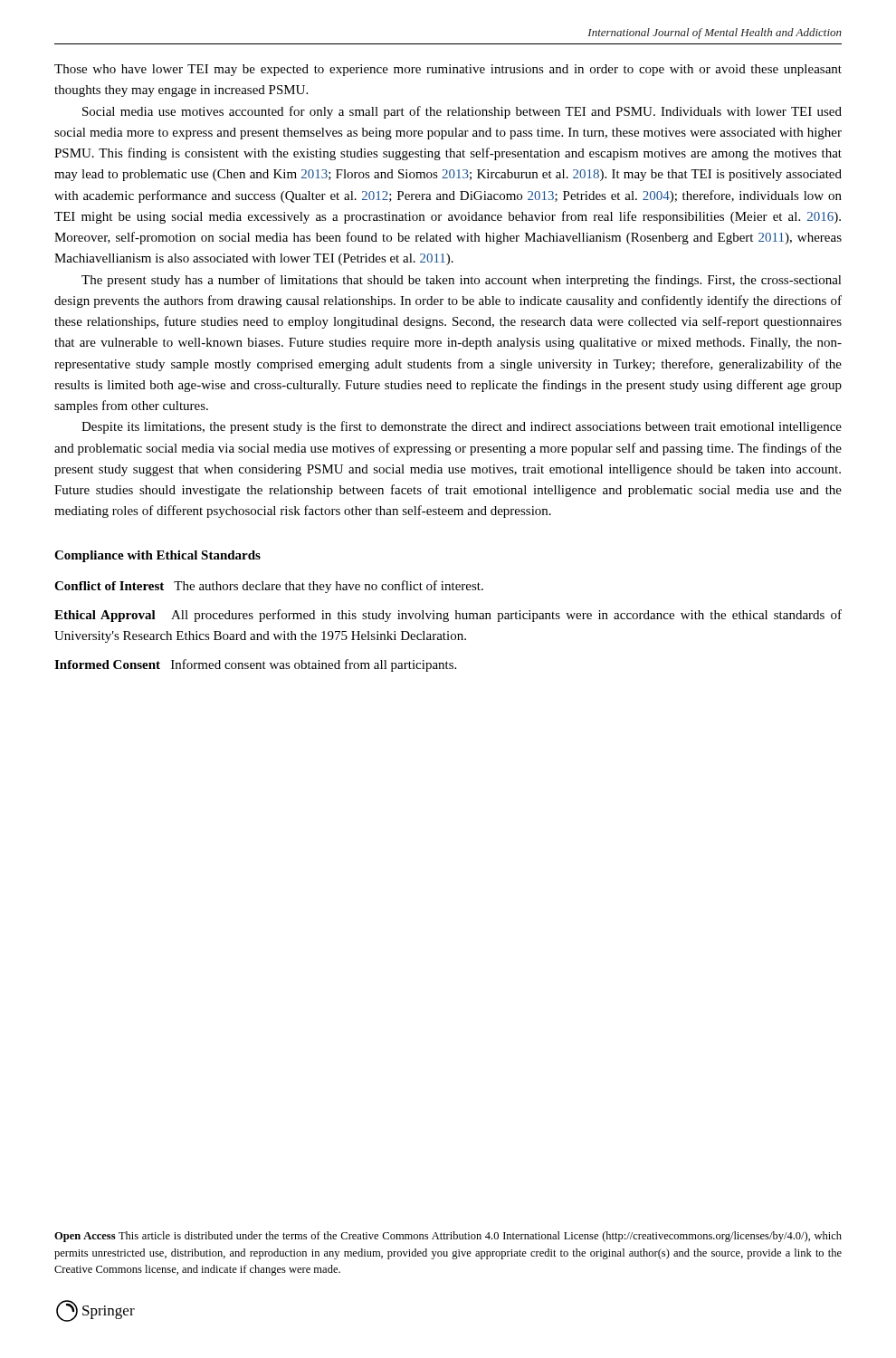Locate the text block with the text "Ethical Approval All"

pos(448,625)
